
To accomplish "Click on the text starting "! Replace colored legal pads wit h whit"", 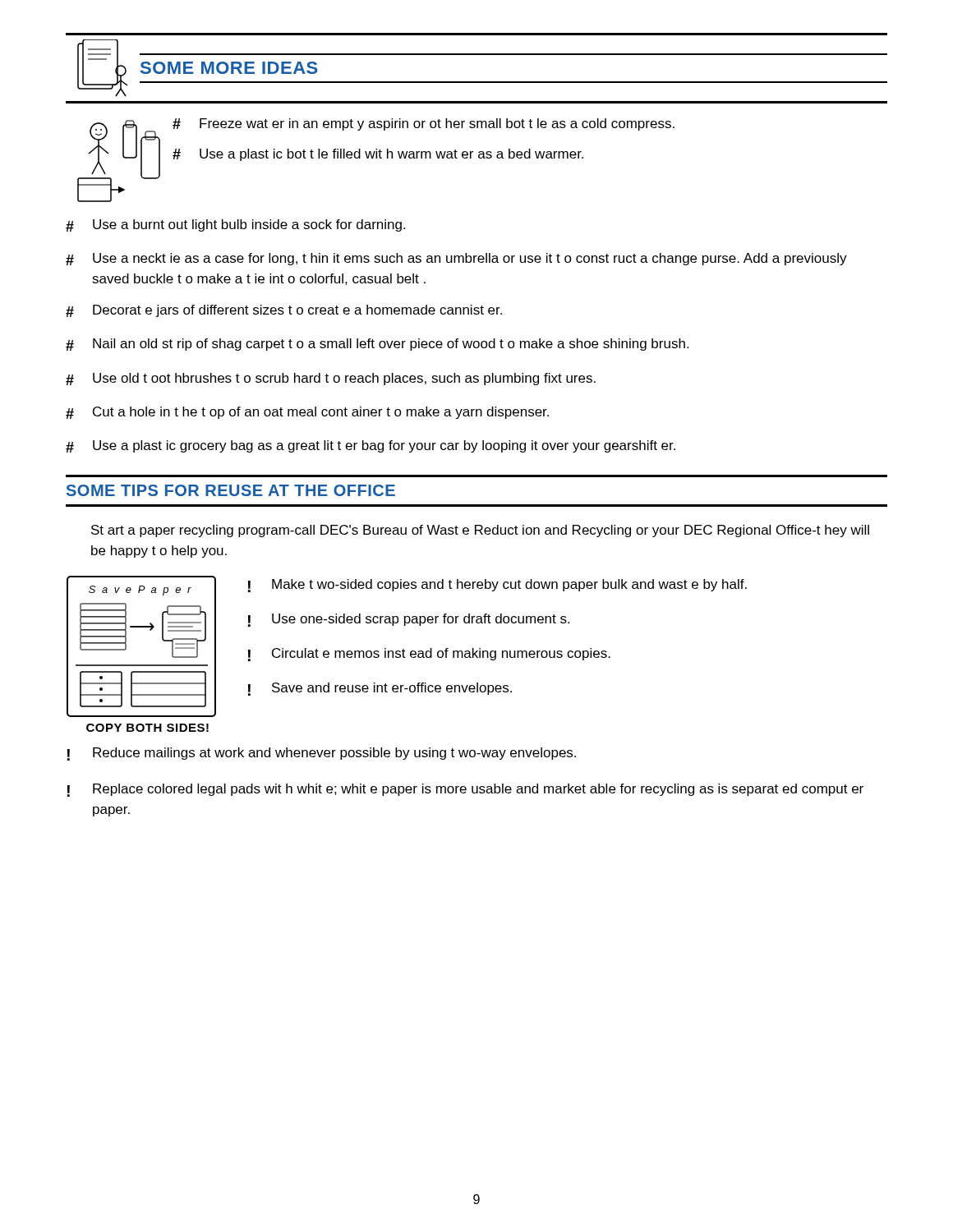I will point(476,799).
